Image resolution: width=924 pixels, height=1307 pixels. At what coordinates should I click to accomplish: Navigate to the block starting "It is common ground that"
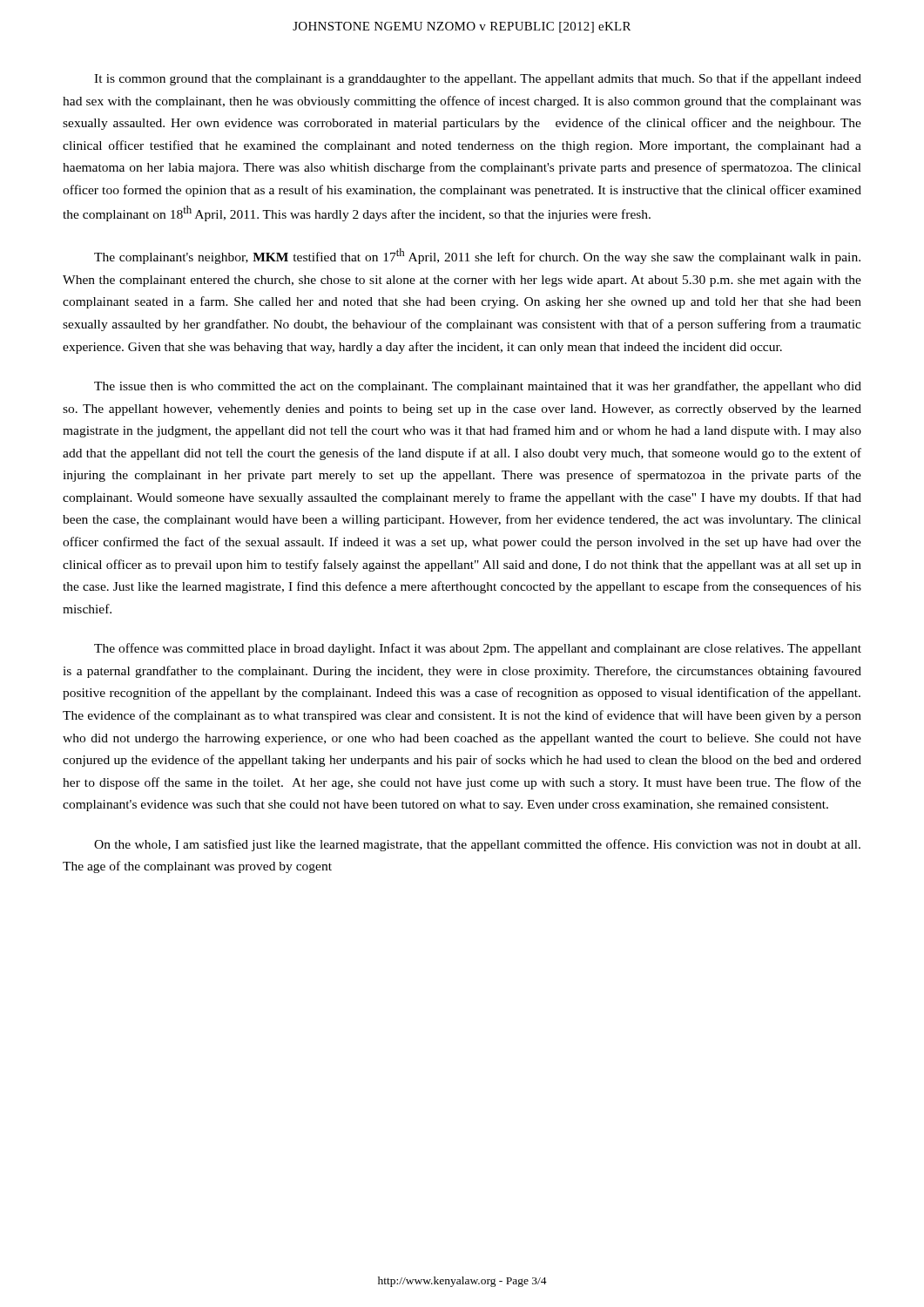click(x=462, y=146)
